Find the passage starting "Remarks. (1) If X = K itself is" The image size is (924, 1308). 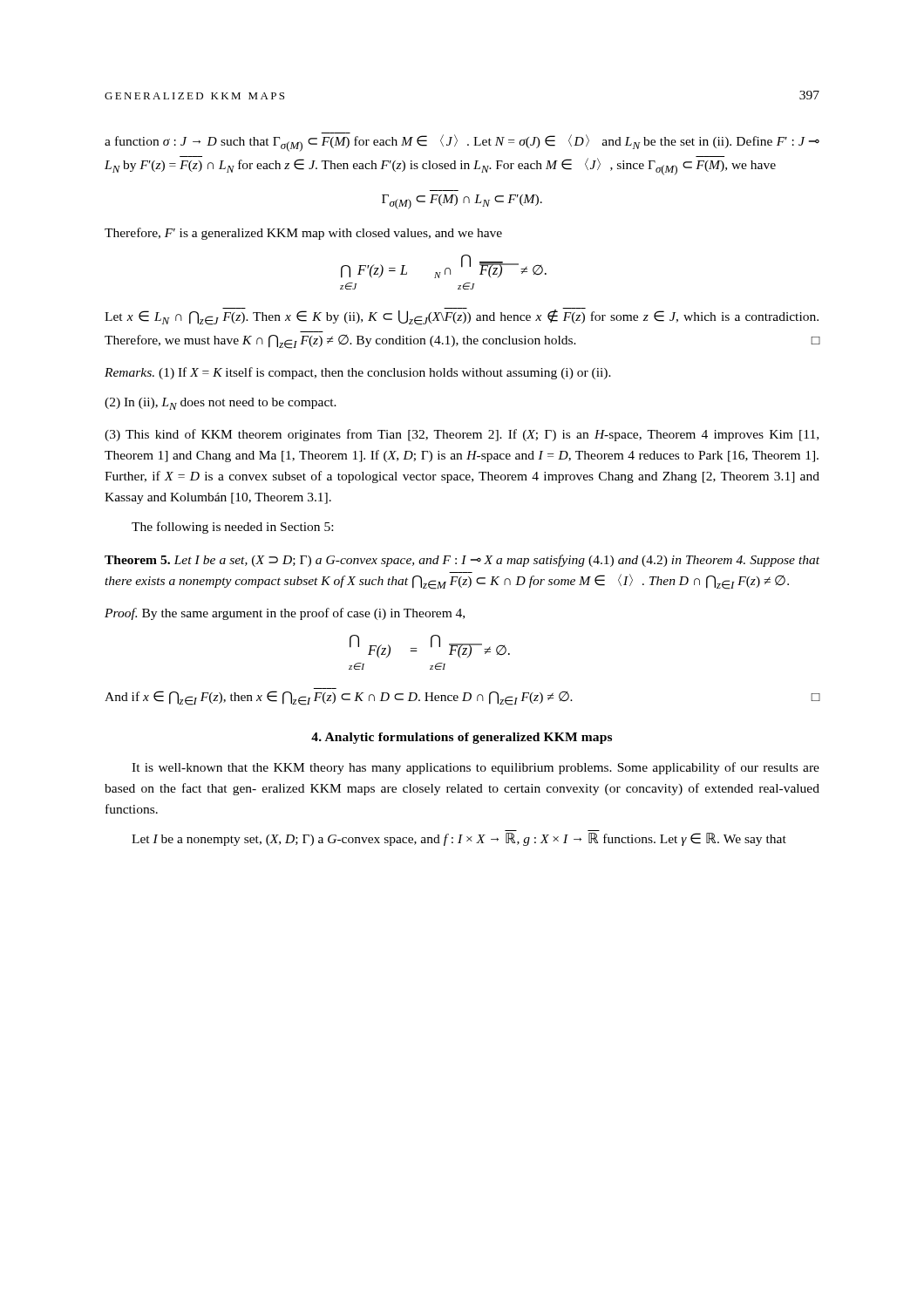[x=462, y=435]
